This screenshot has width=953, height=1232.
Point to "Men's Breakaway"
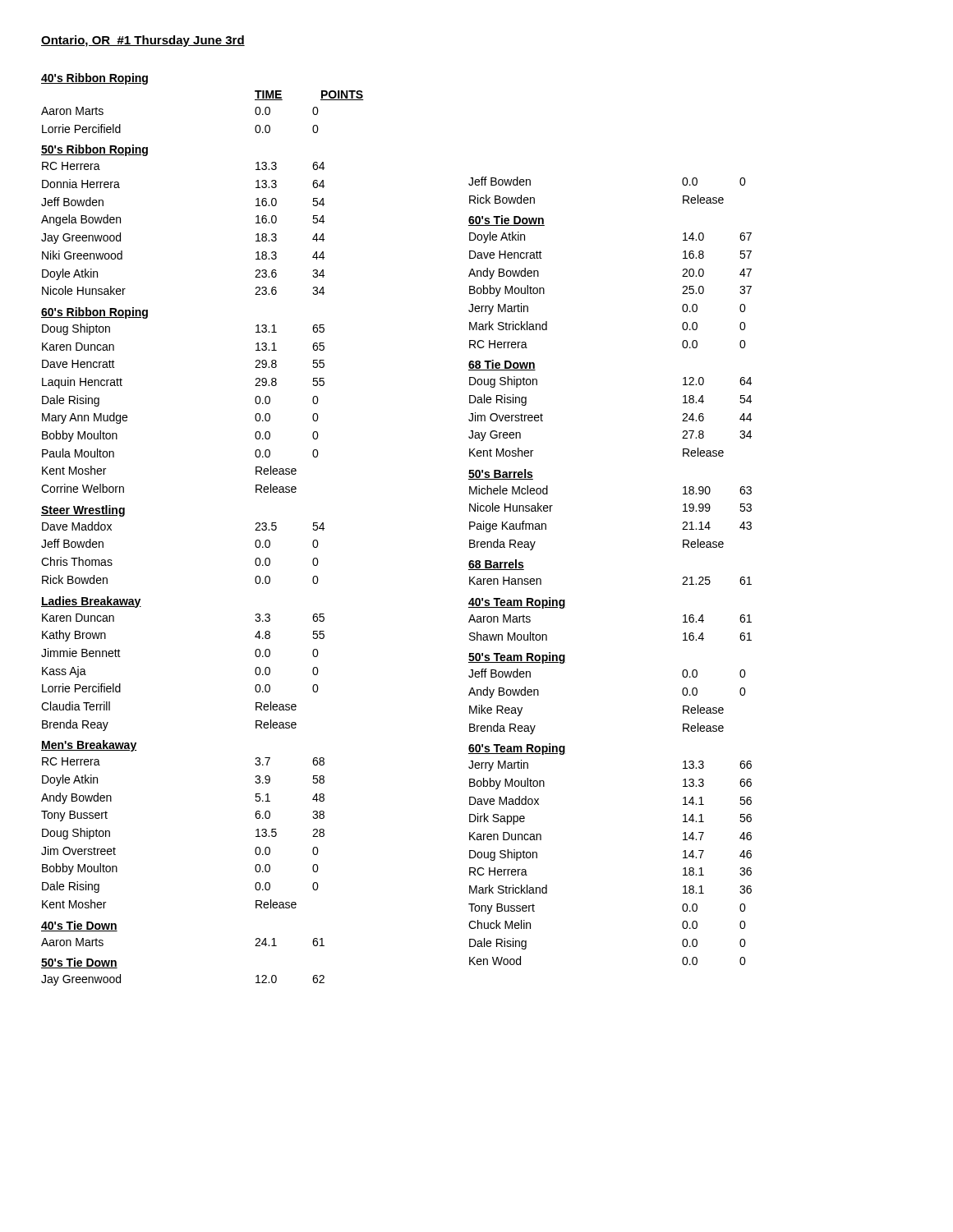(89, 745)
